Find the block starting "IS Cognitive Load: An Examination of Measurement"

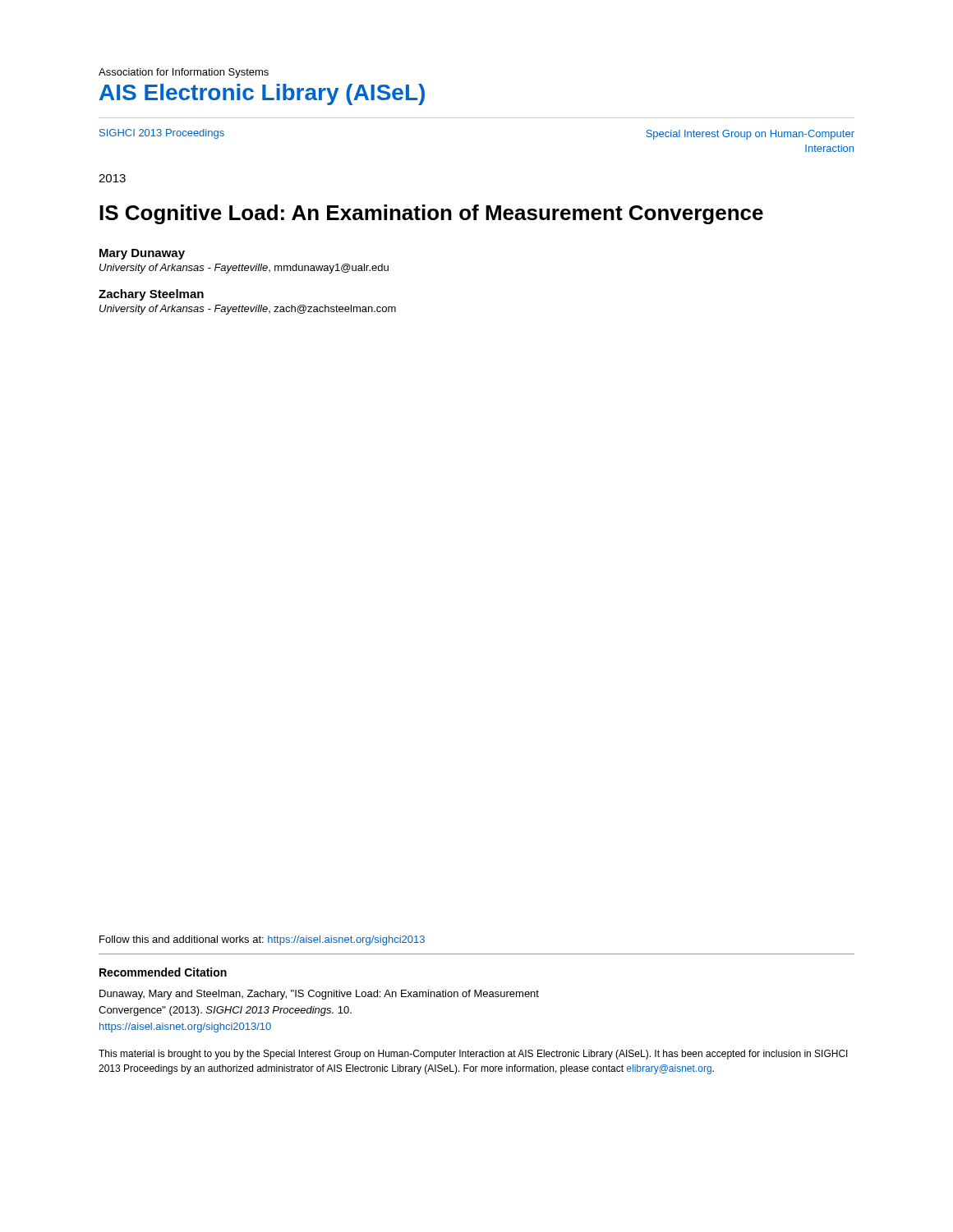coord(431,213)
